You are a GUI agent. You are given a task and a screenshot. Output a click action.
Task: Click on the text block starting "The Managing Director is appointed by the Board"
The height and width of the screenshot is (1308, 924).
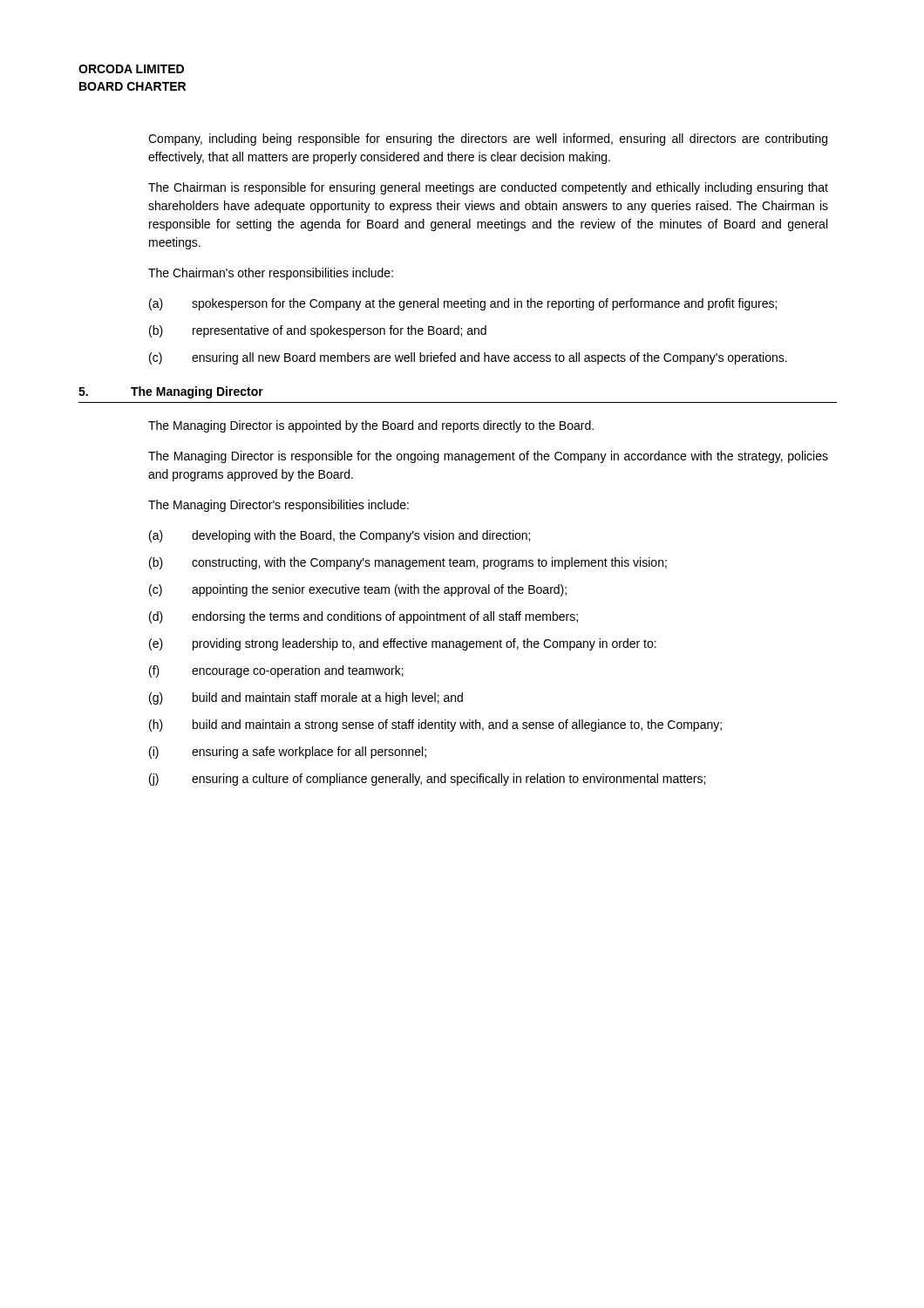click(x=371, y=426)
